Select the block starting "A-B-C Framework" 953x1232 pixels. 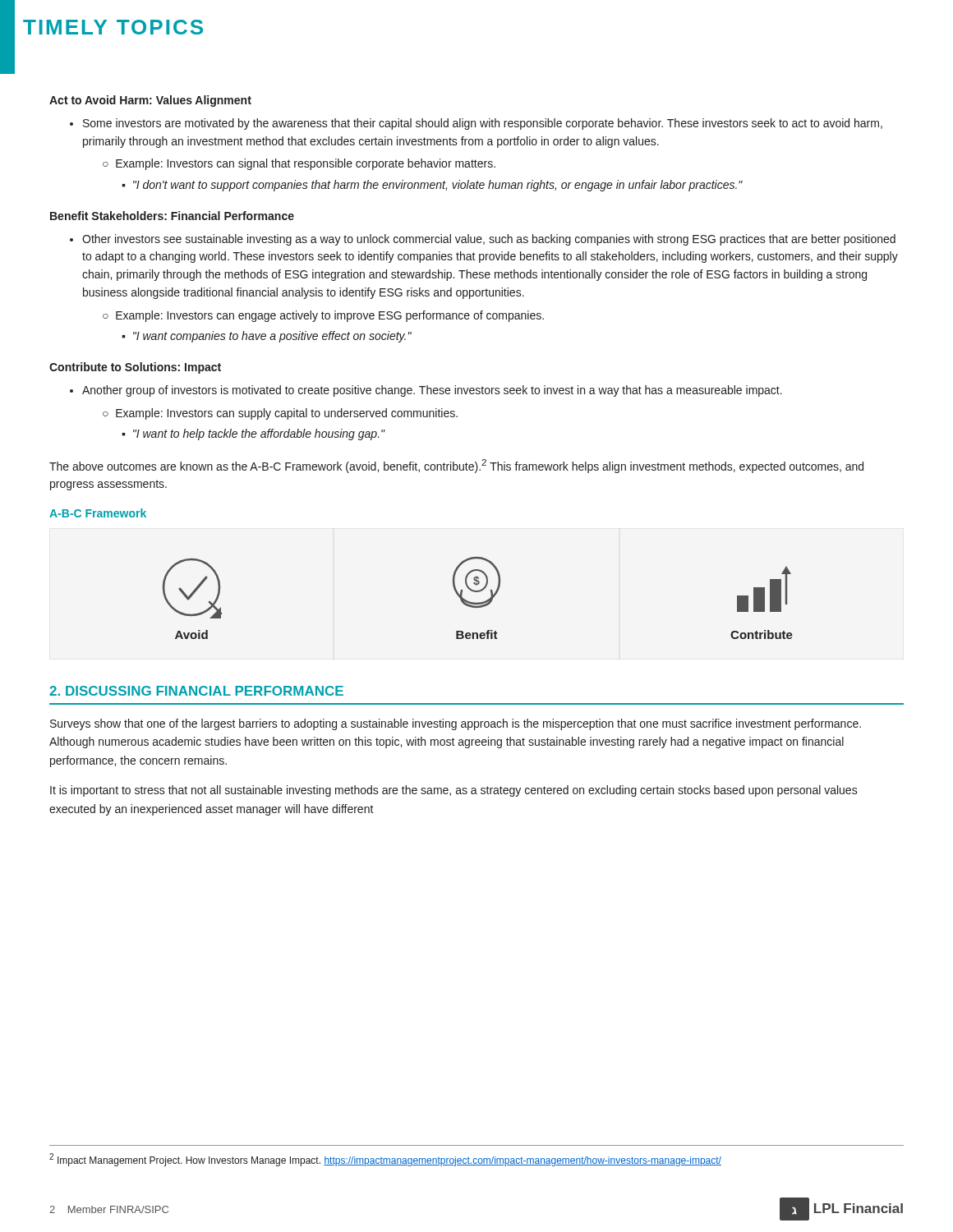98,513
